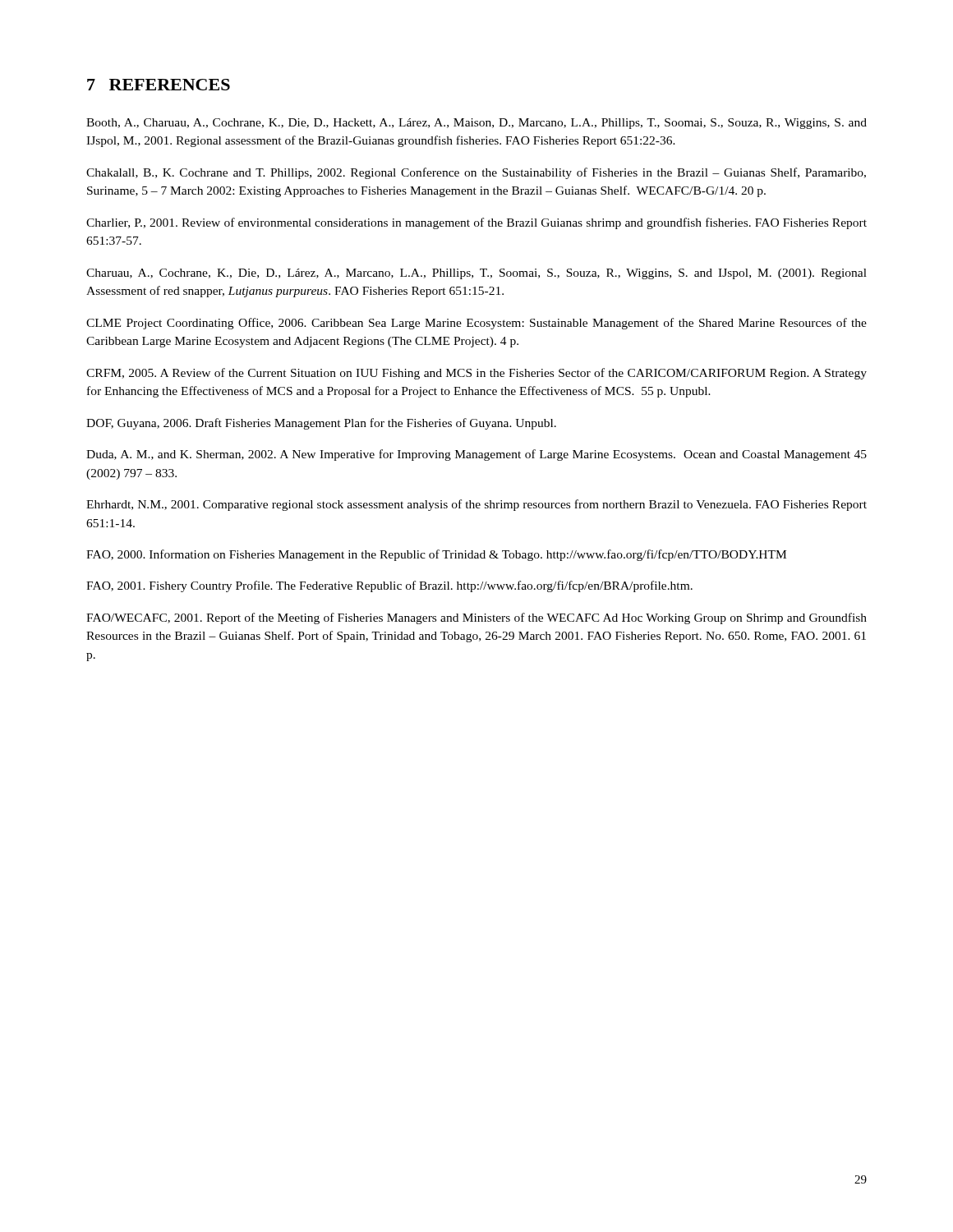The width and height of the screenshot is (953, 1232).
Task: Find the passage starting "FAO, 2001. Fishery Country Profile."
Action: pos(390,586)
